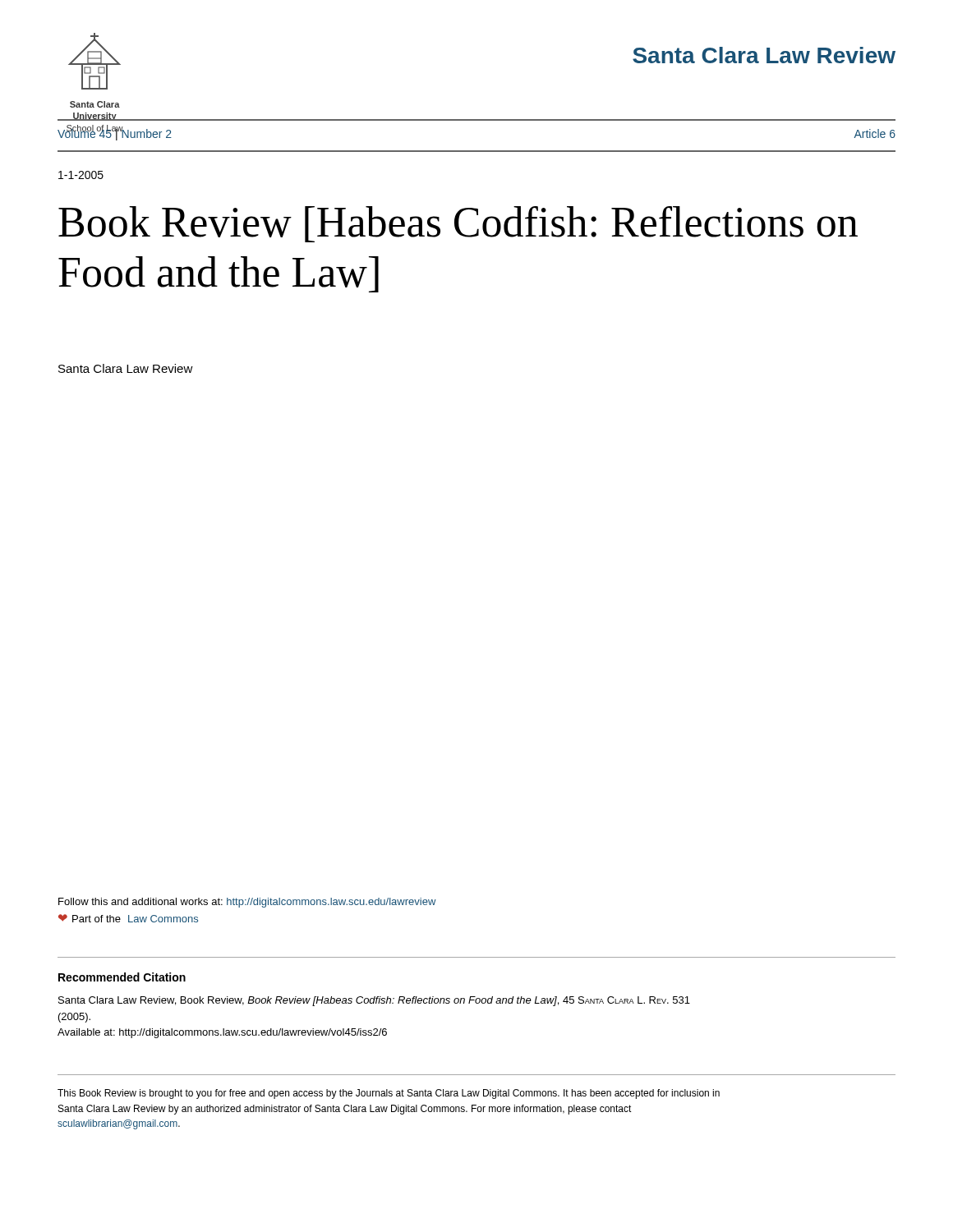This screenshot has width=953, height=1232.
Task: Locate the title with the text "Santa Clara Law Review"
Action: coord(764,55)
